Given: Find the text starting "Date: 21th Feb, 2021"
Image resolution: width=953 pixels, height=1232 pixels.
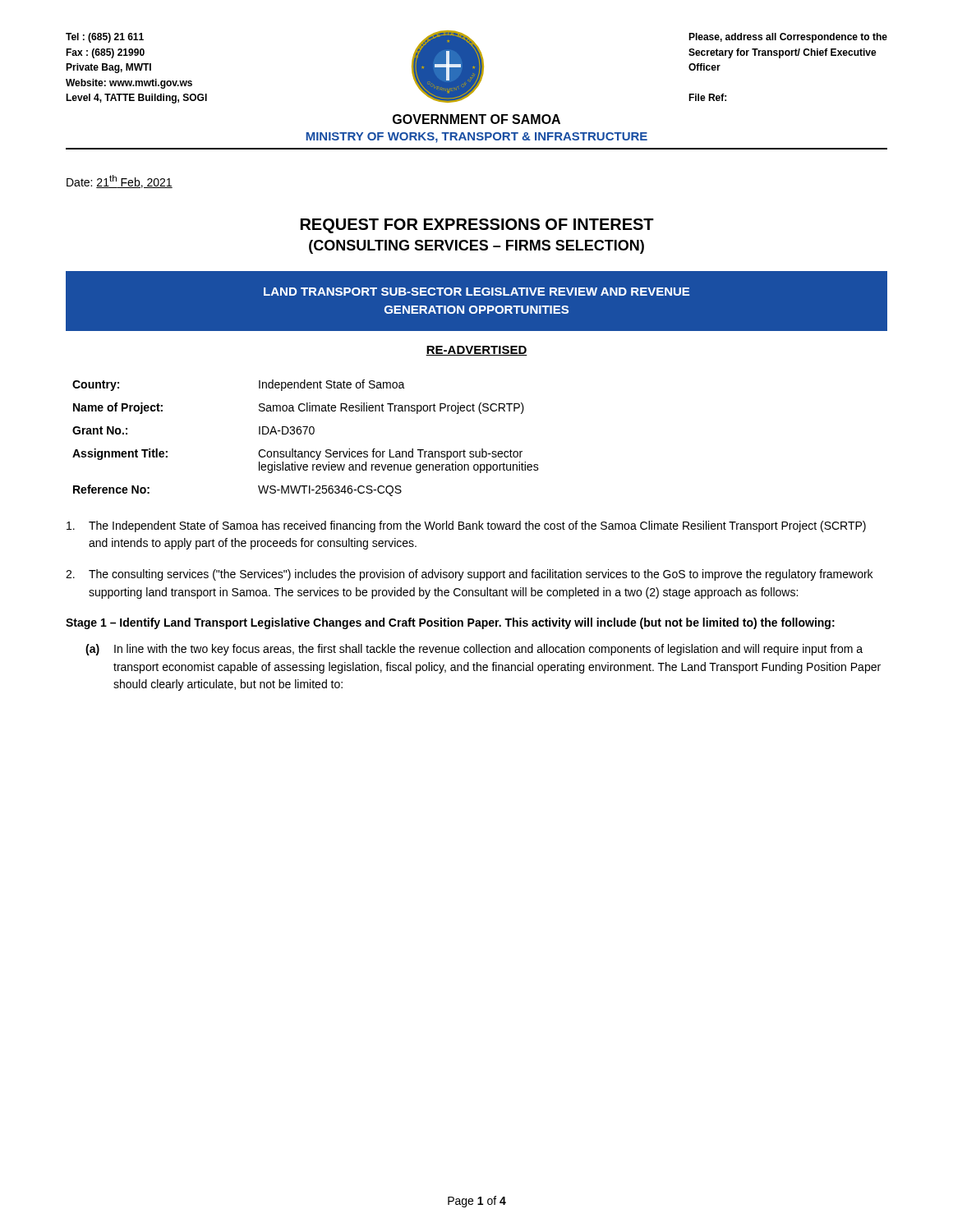Looking at the screenshot, I should coord(119,181).
